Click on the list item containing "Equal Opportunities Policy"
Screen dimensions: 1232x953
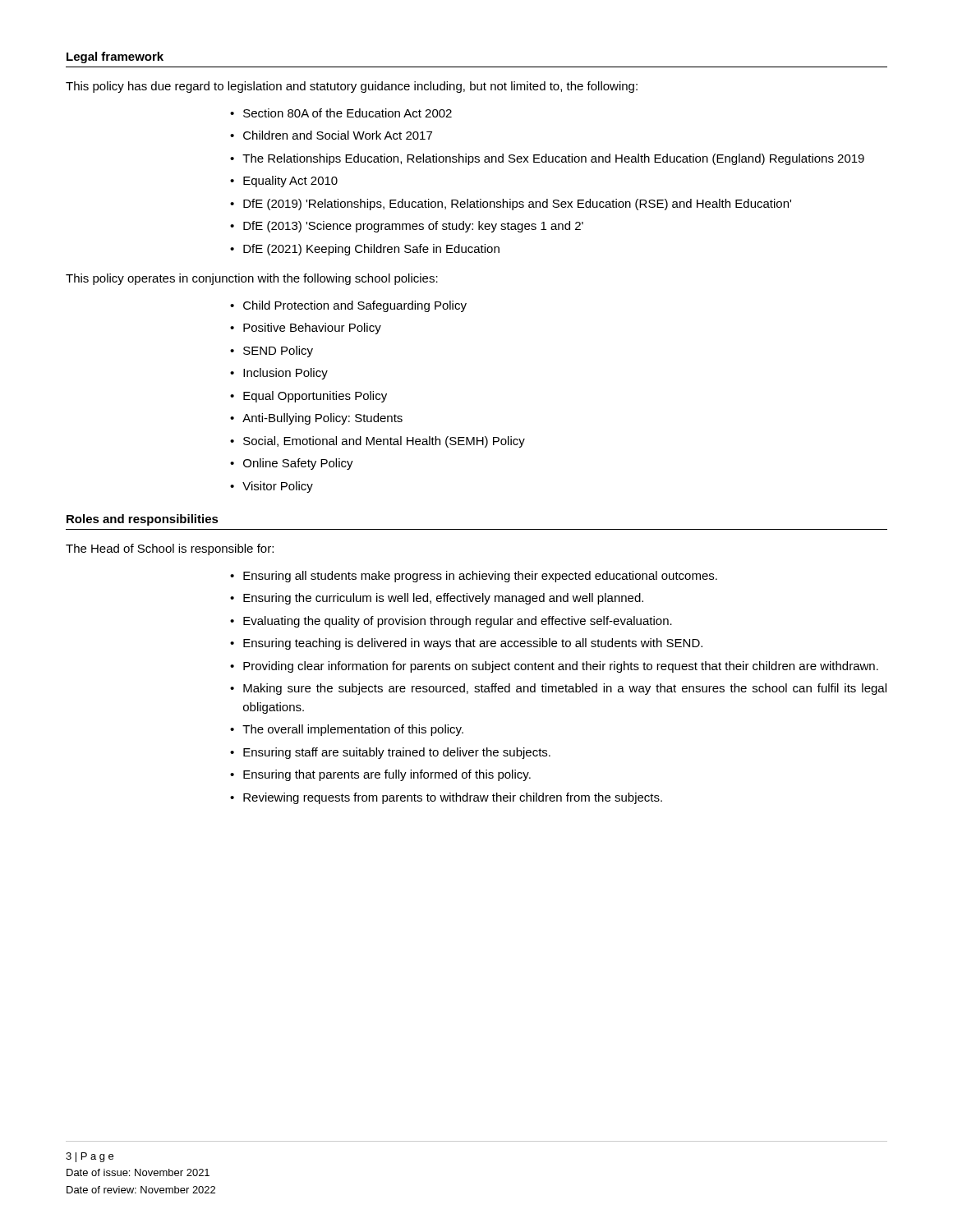click(x=315, y=396)
